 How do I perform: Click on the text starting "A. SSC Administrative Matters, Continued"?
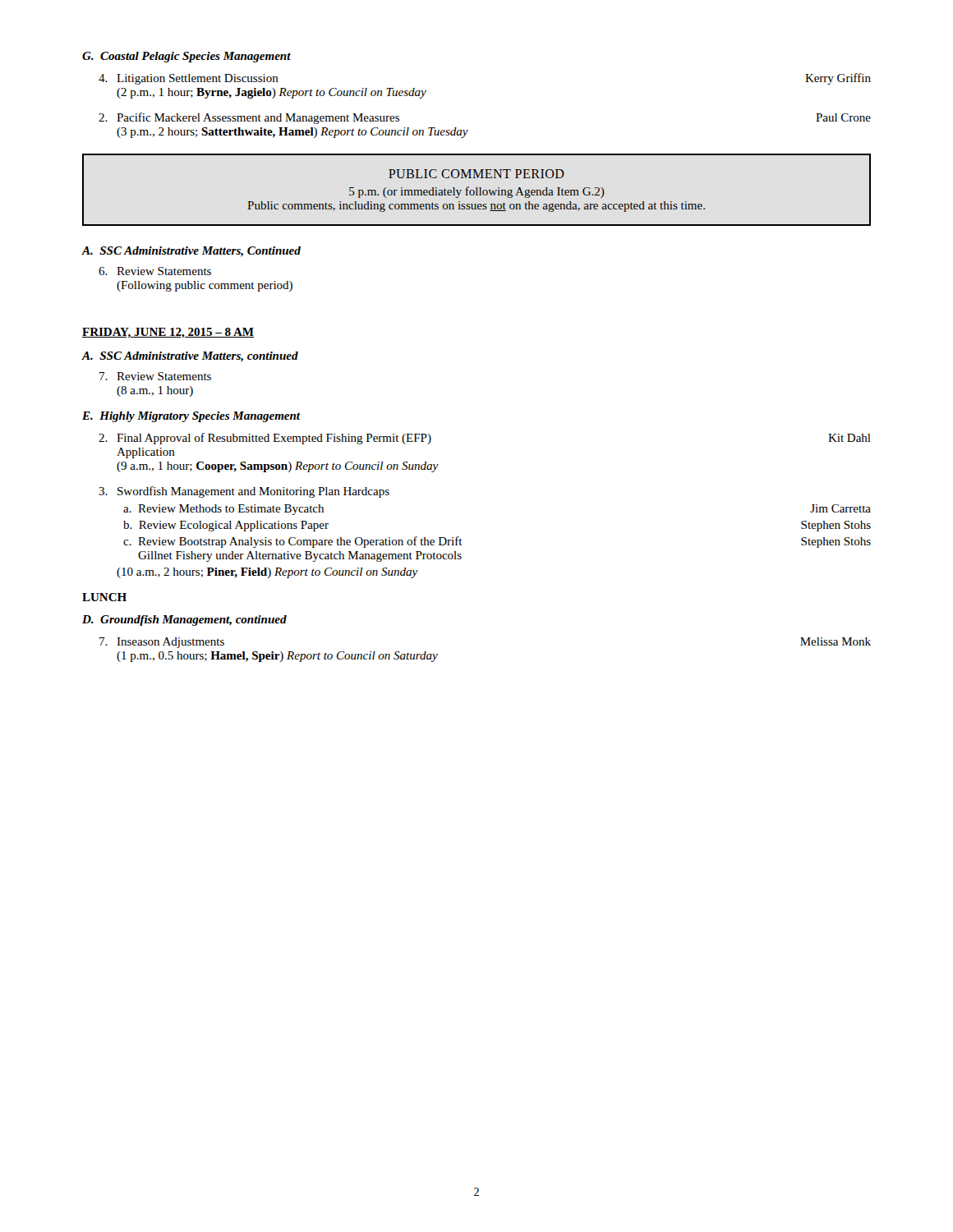[x=191, y=251]
